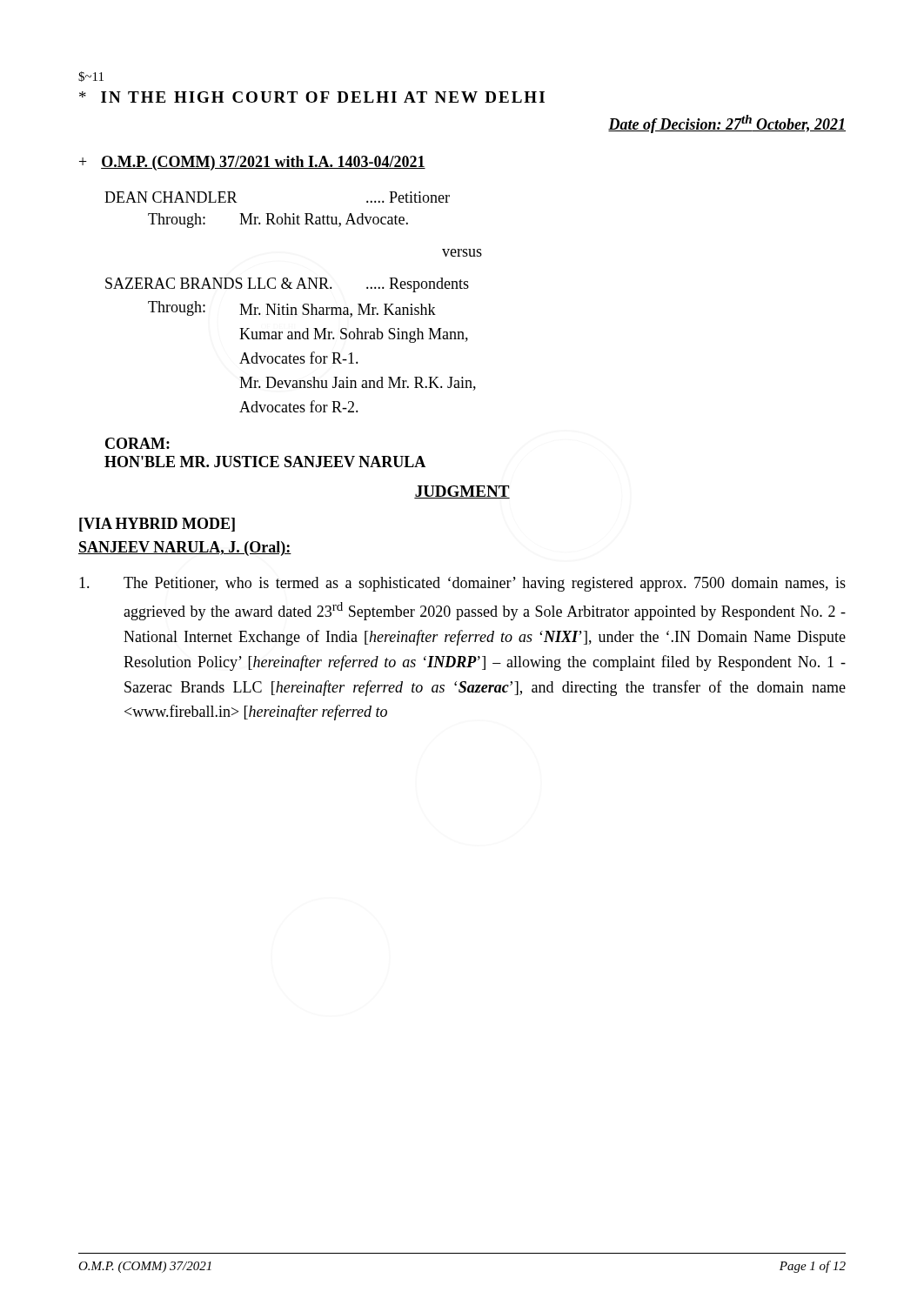Screen dimensions: 1305x924
Task: Find the element starting "+ O.M.P. (COMM) 37/2021 with"
Action: (x=252, y=162)
